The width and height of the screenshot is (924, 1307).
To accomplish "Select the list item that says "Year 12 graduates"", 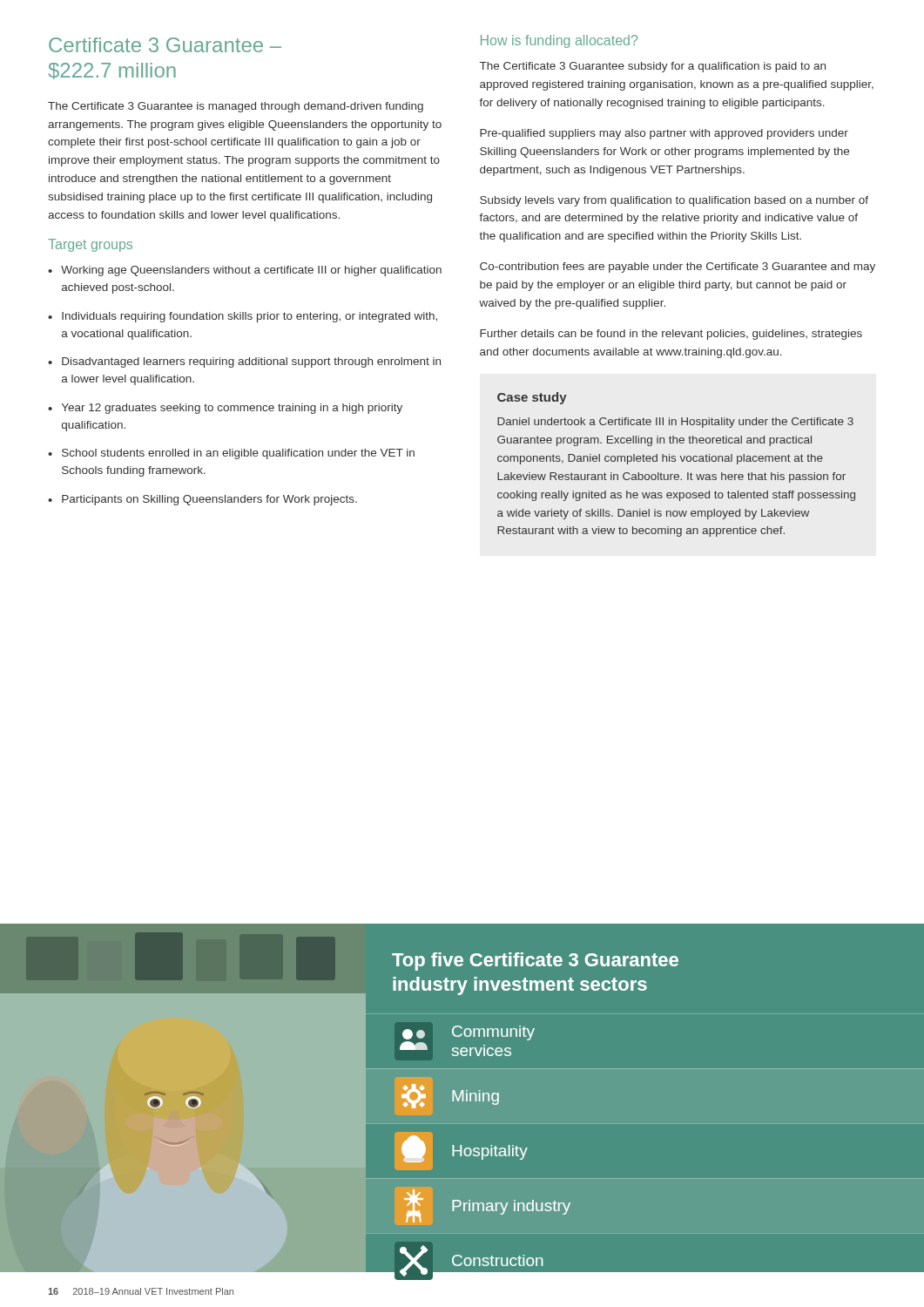I will (232, 416).
